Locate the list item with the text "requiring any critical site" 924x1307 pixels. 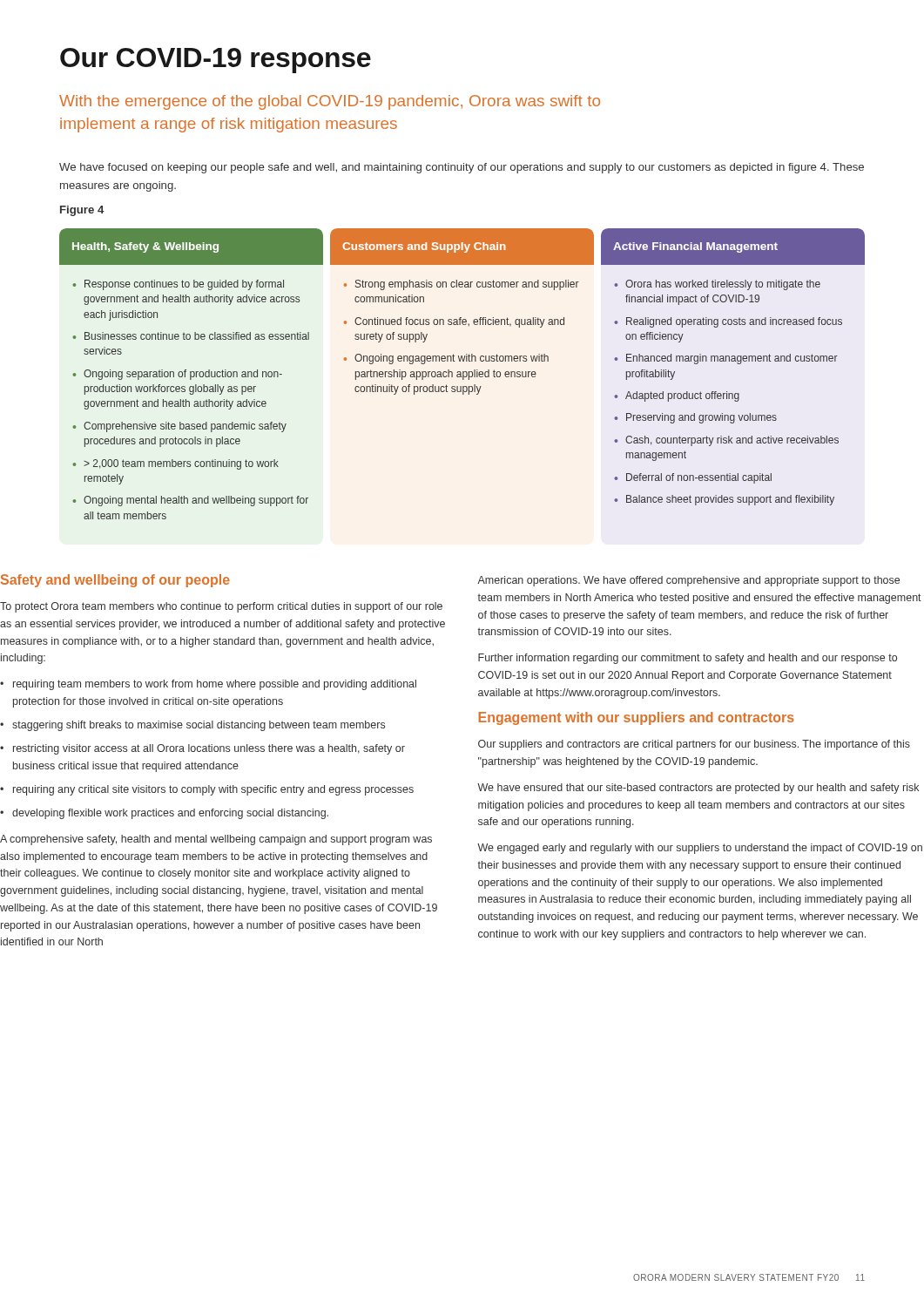223,790
